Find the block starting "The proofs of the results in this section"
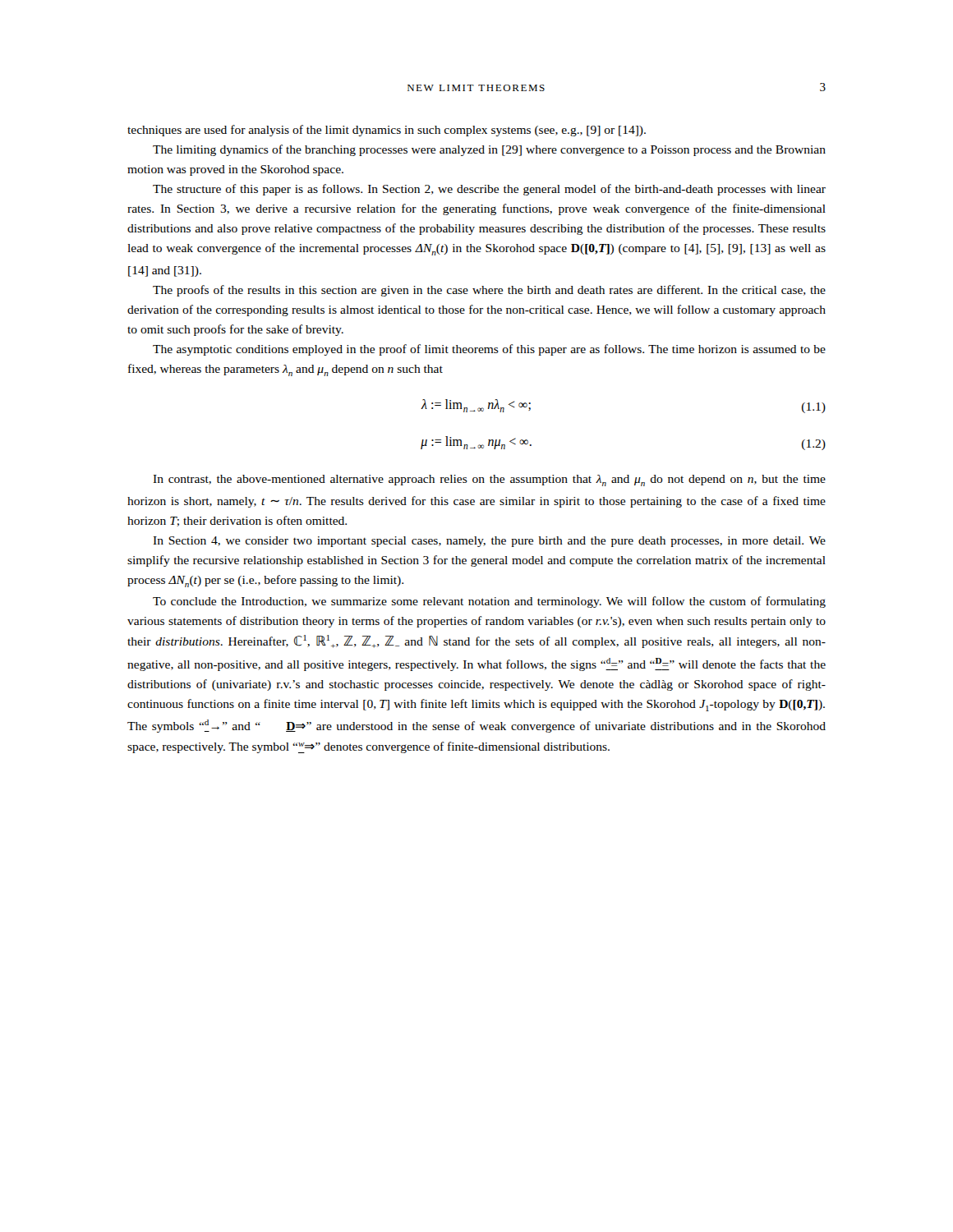 click(x=476, y=309)
